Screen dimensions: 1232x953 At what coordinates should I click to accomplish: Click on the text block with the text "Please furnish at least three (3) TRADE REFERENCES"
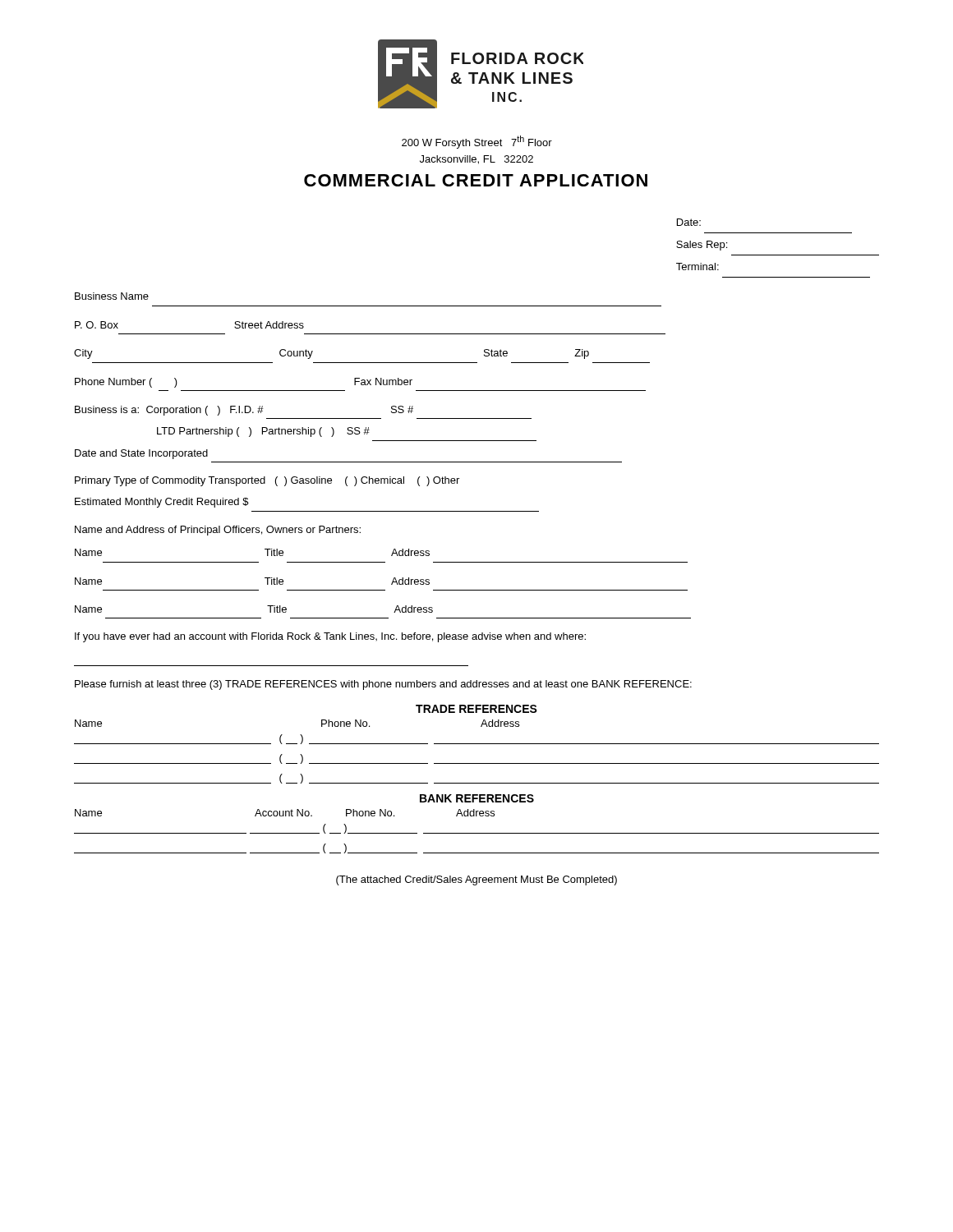[383, 684]
